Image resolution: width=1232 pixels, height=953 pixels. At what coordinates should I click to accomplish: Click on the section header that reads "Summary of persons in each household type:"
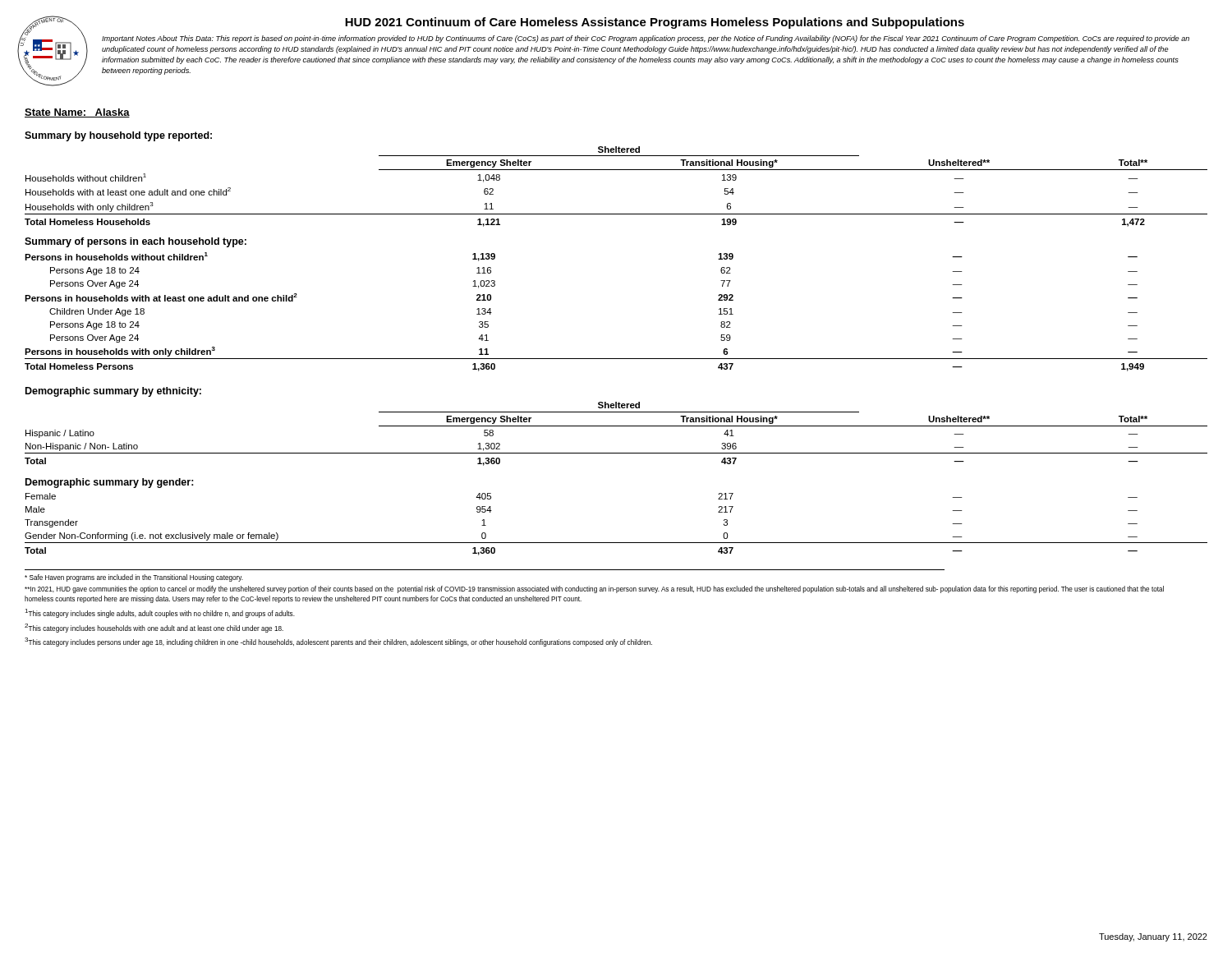click(x=136, y=242)
